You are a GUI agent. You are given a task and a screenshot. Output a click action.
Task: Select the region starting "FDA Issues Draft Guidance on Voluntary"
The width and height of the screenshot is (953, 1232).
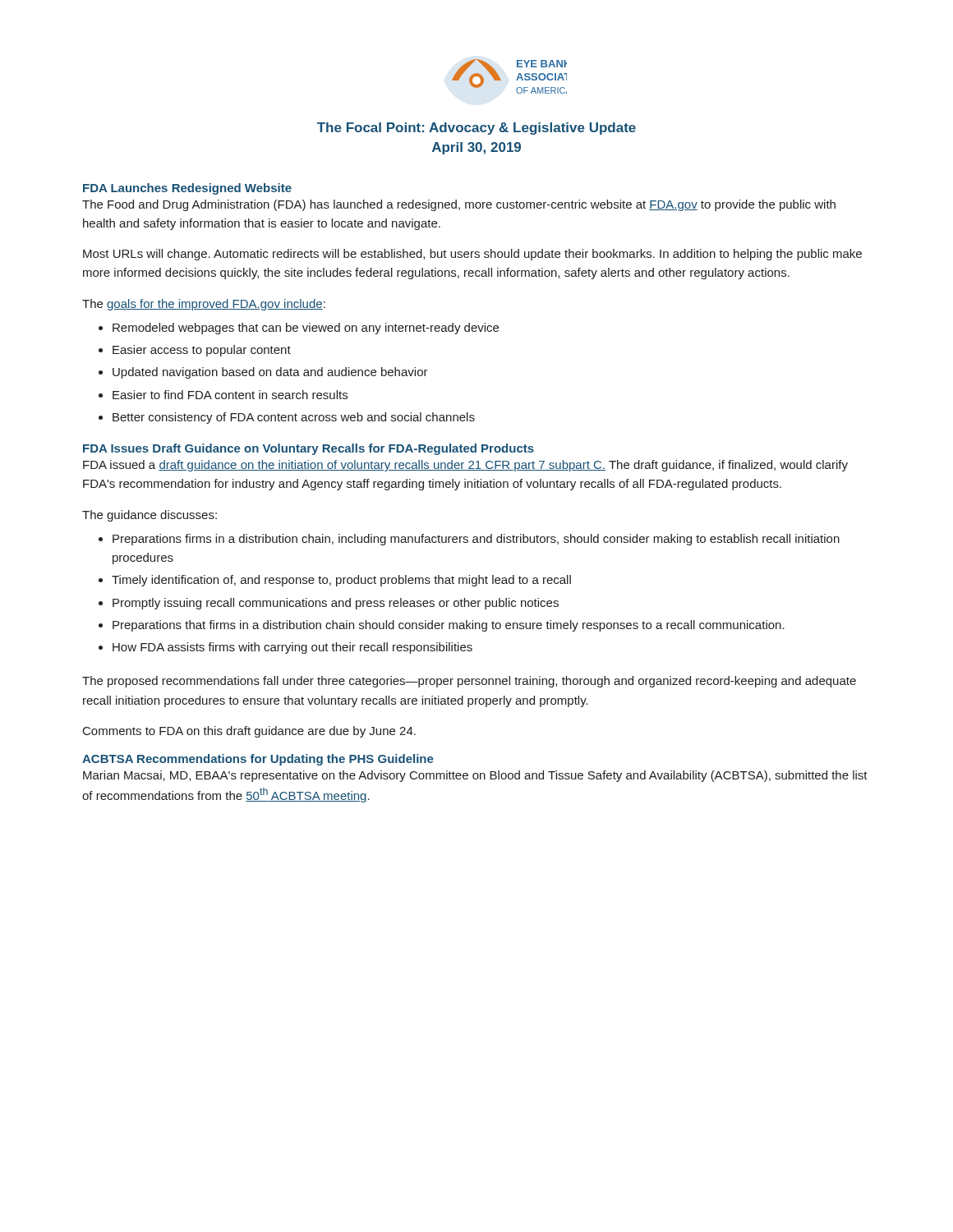308,448
